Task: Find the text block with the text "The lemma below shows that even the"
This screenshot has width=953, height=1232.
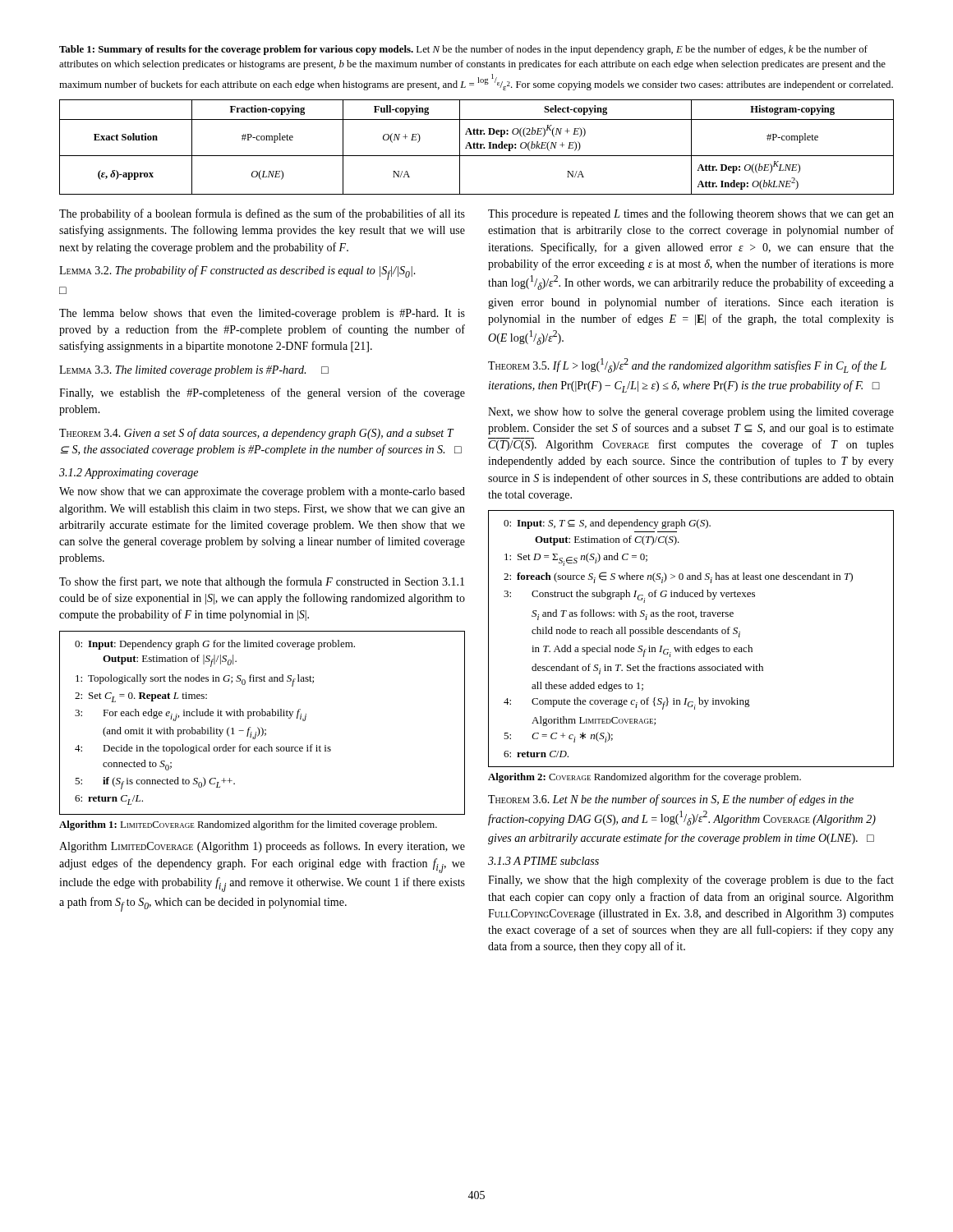Action: [262, 330]
